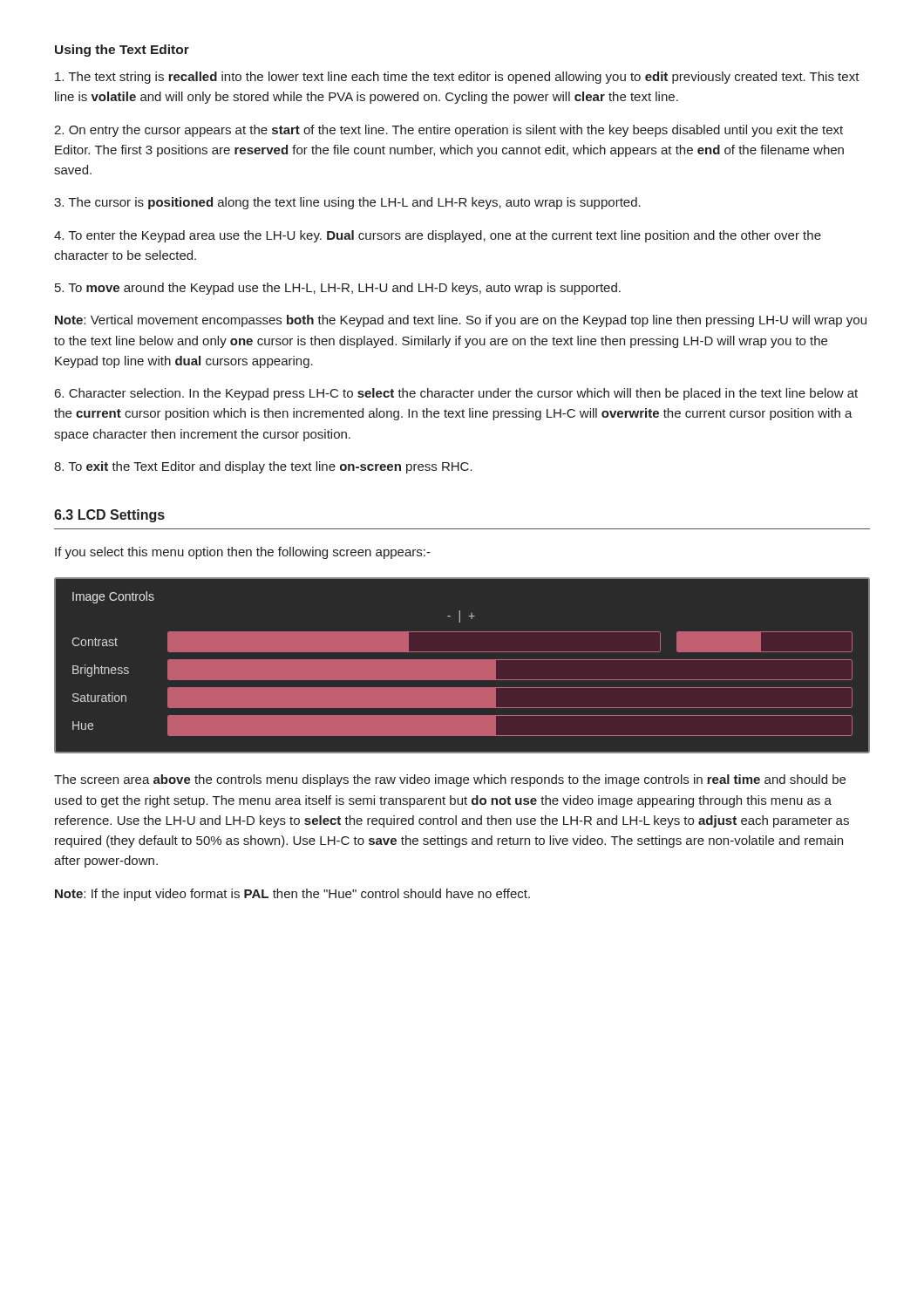
Task: Navigate to the region starting "8. To exit the Text Editor and display"
Action: 264,466
